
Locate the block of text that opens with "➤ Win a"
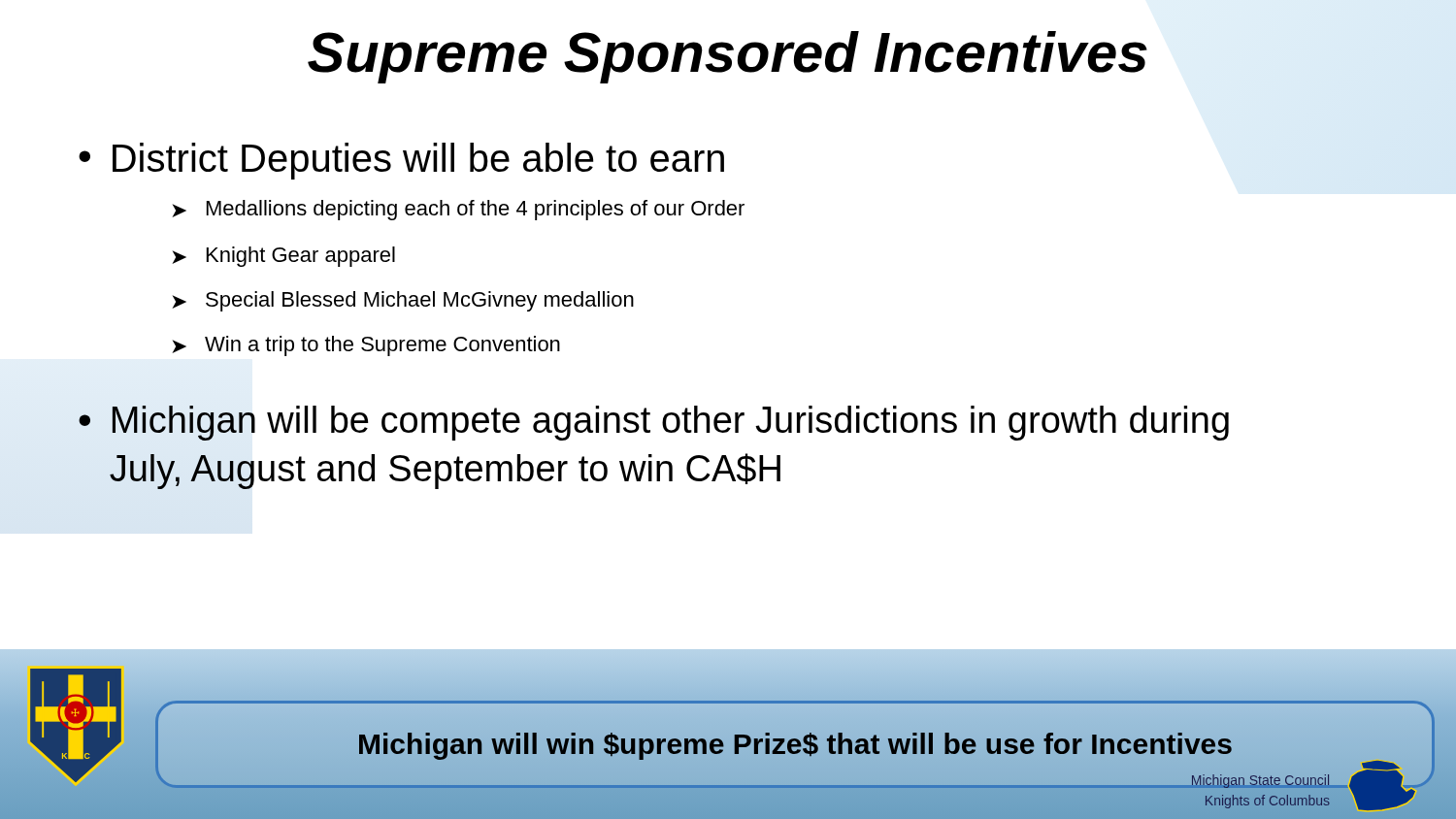click(x=365, y=345)
